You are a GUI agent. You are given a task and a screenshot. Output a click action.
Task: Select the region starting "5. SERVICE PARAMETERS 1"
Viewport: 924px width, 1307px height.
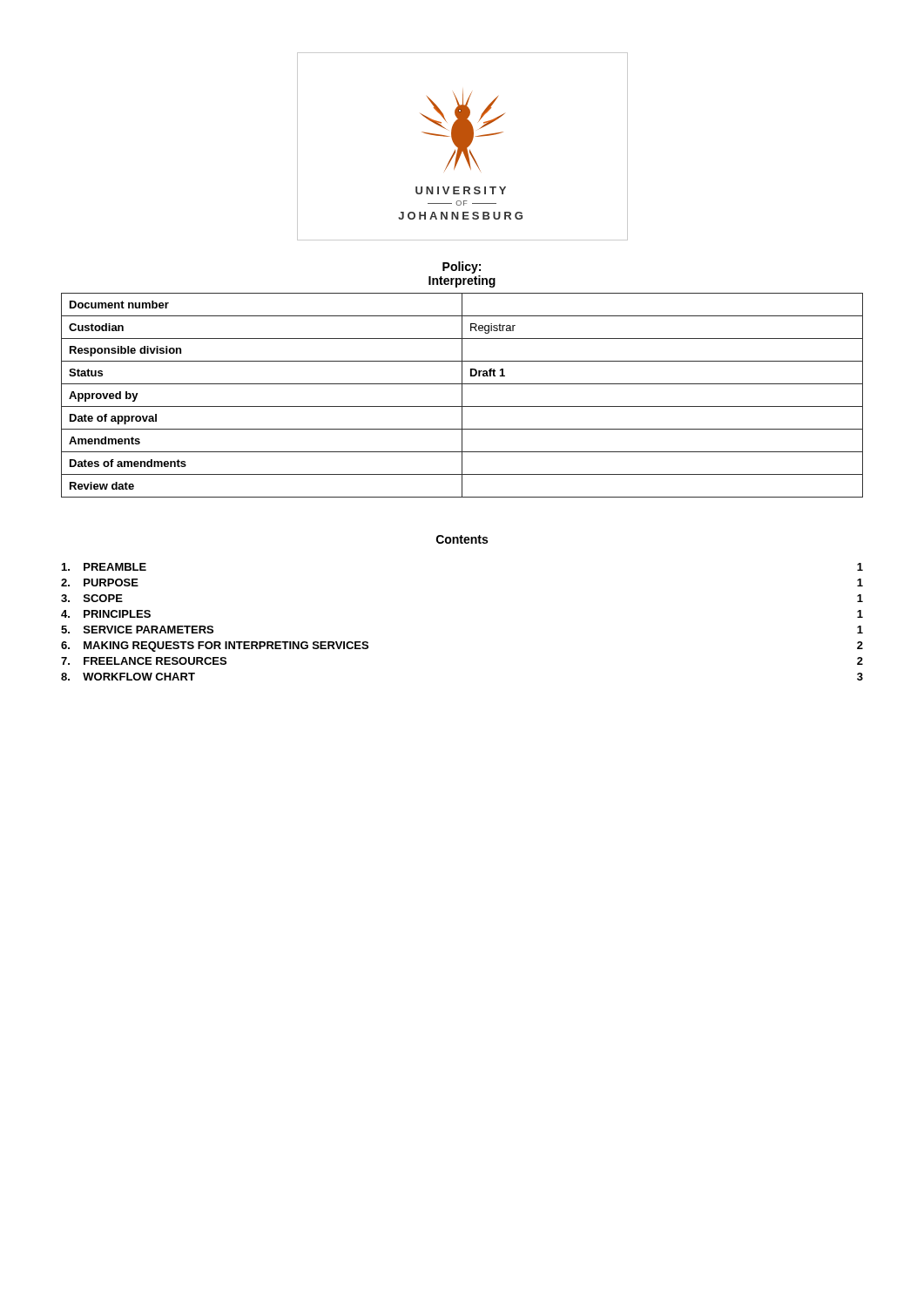pos(151,630)
